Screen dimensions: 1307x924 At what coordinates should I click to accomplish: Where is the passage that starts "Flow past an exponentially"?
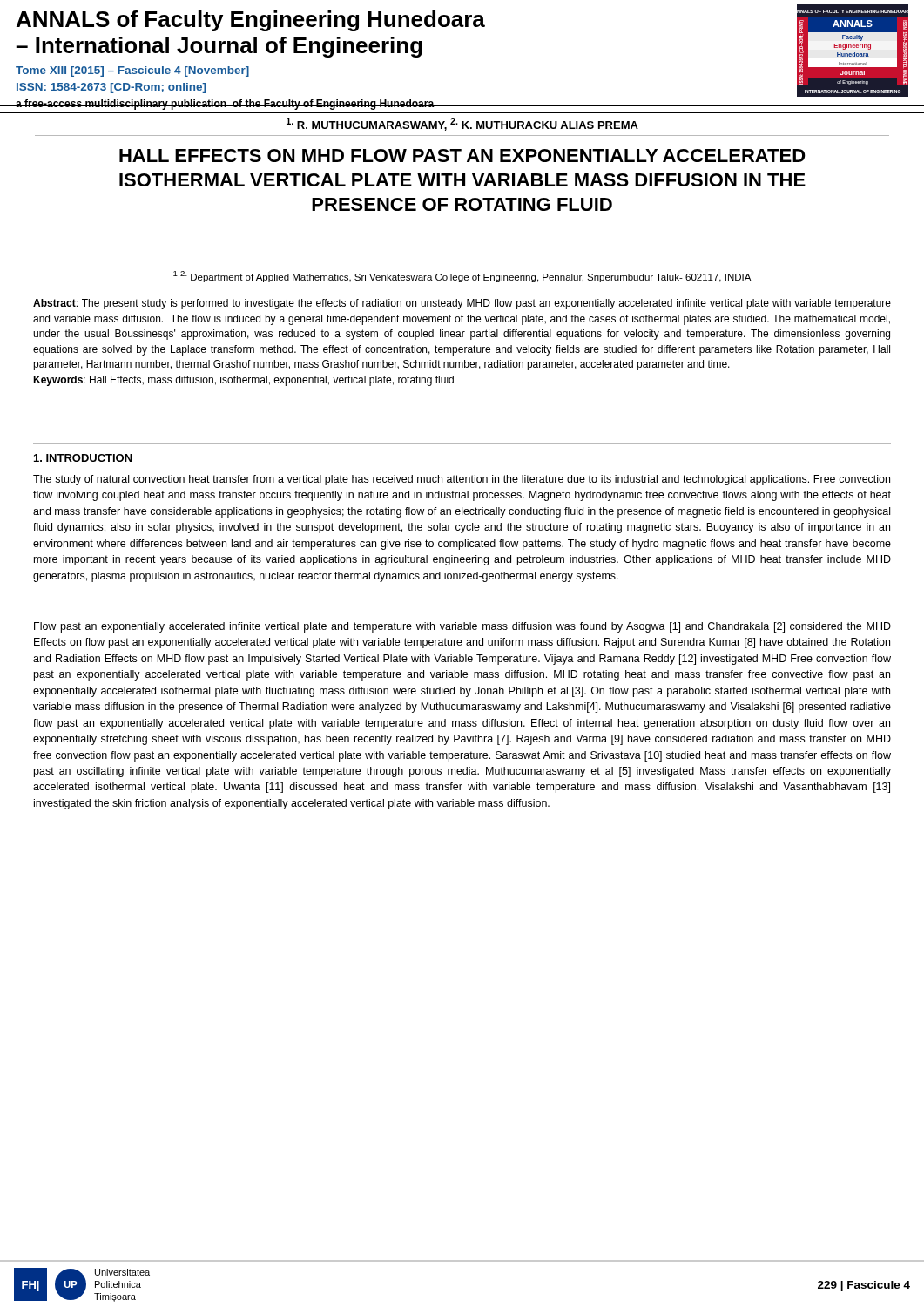point(462,715)
